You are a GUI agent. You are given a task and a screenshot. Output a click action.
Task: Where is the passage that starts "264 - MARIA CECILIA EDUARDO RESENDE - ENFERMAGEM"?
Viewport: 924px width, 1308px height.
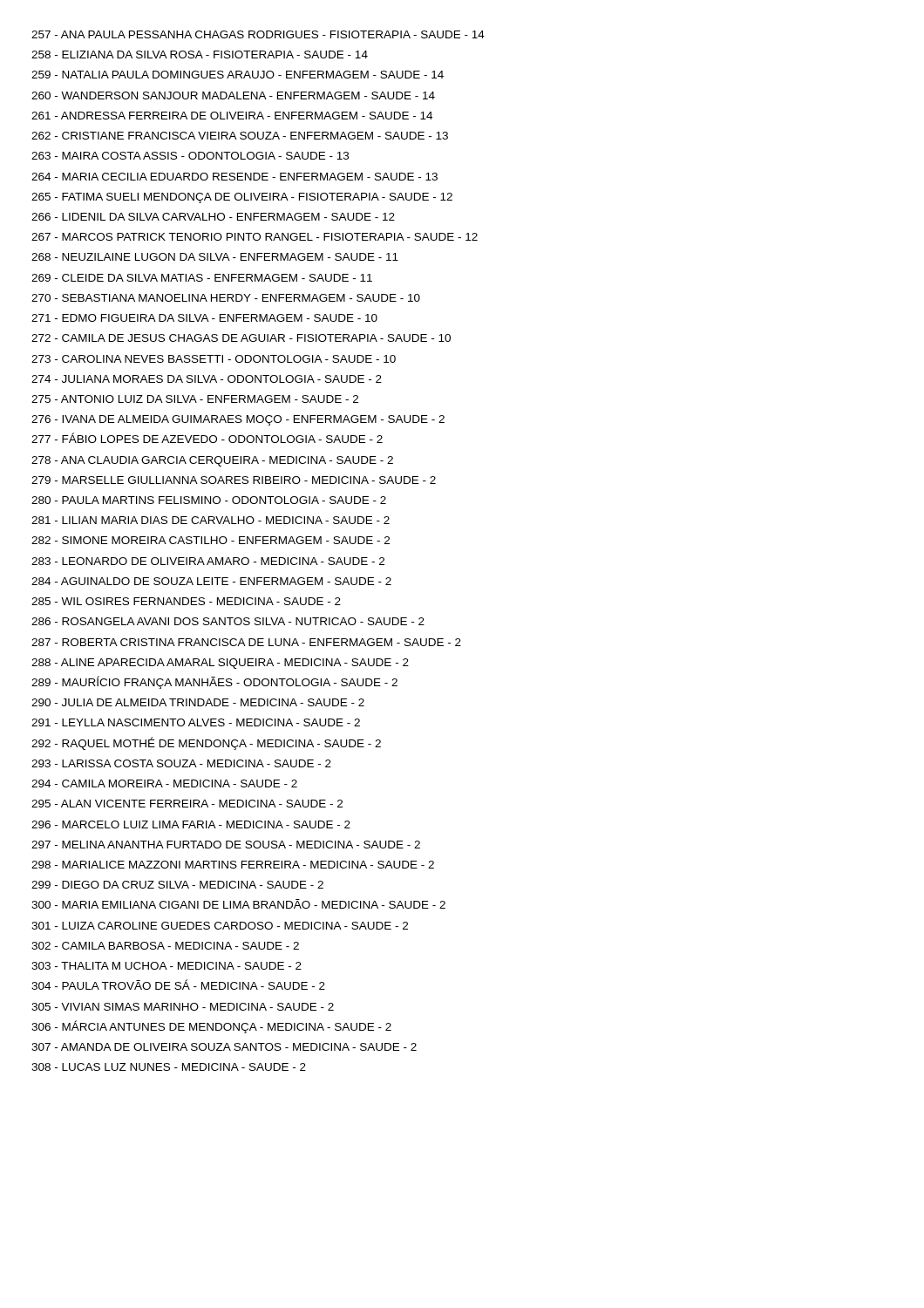pos(235,176)
